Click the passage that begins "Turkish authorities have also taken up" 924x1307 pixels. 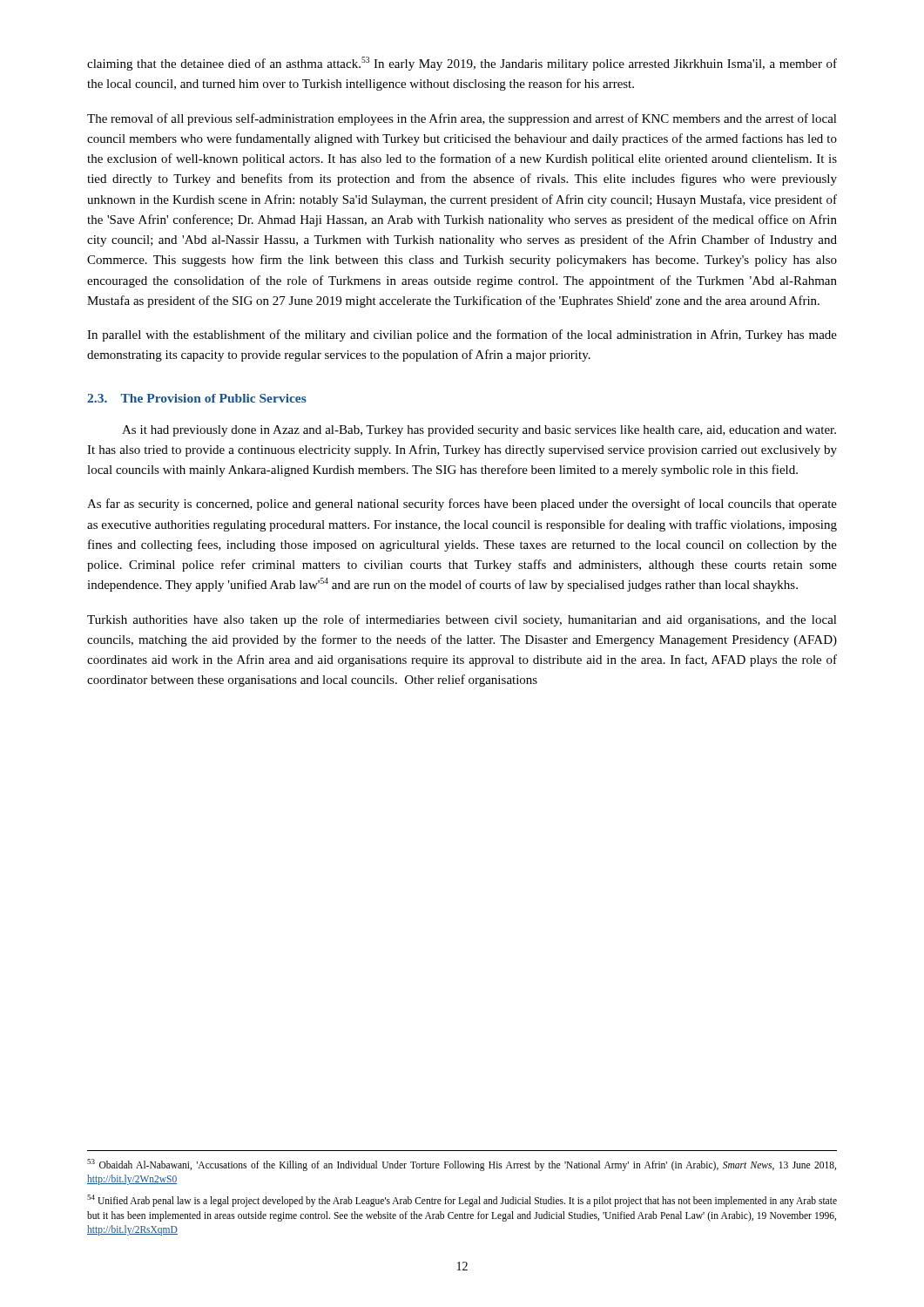462,650
